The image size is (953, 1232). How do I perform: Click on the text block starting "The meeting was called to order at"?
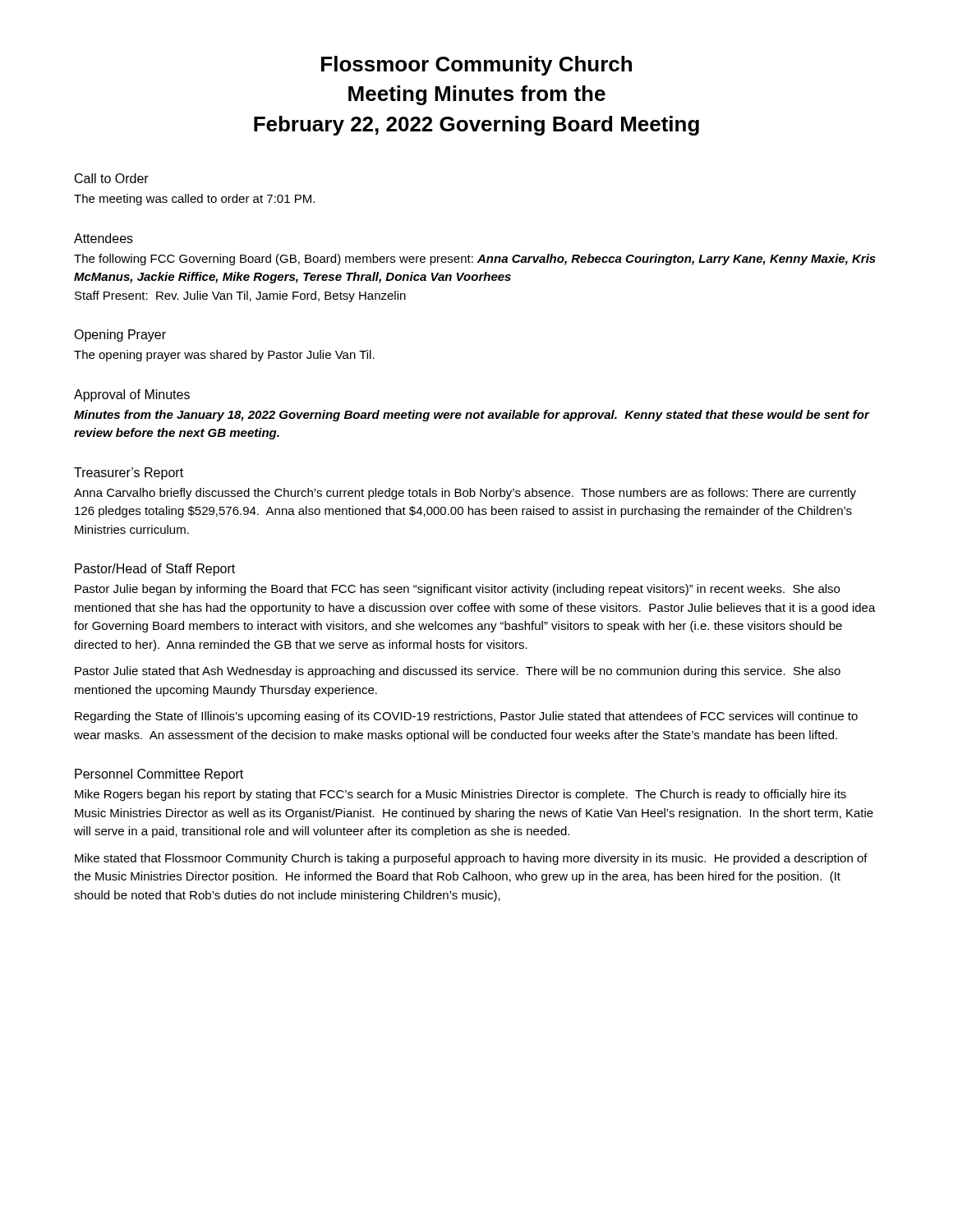coord(194,200)
